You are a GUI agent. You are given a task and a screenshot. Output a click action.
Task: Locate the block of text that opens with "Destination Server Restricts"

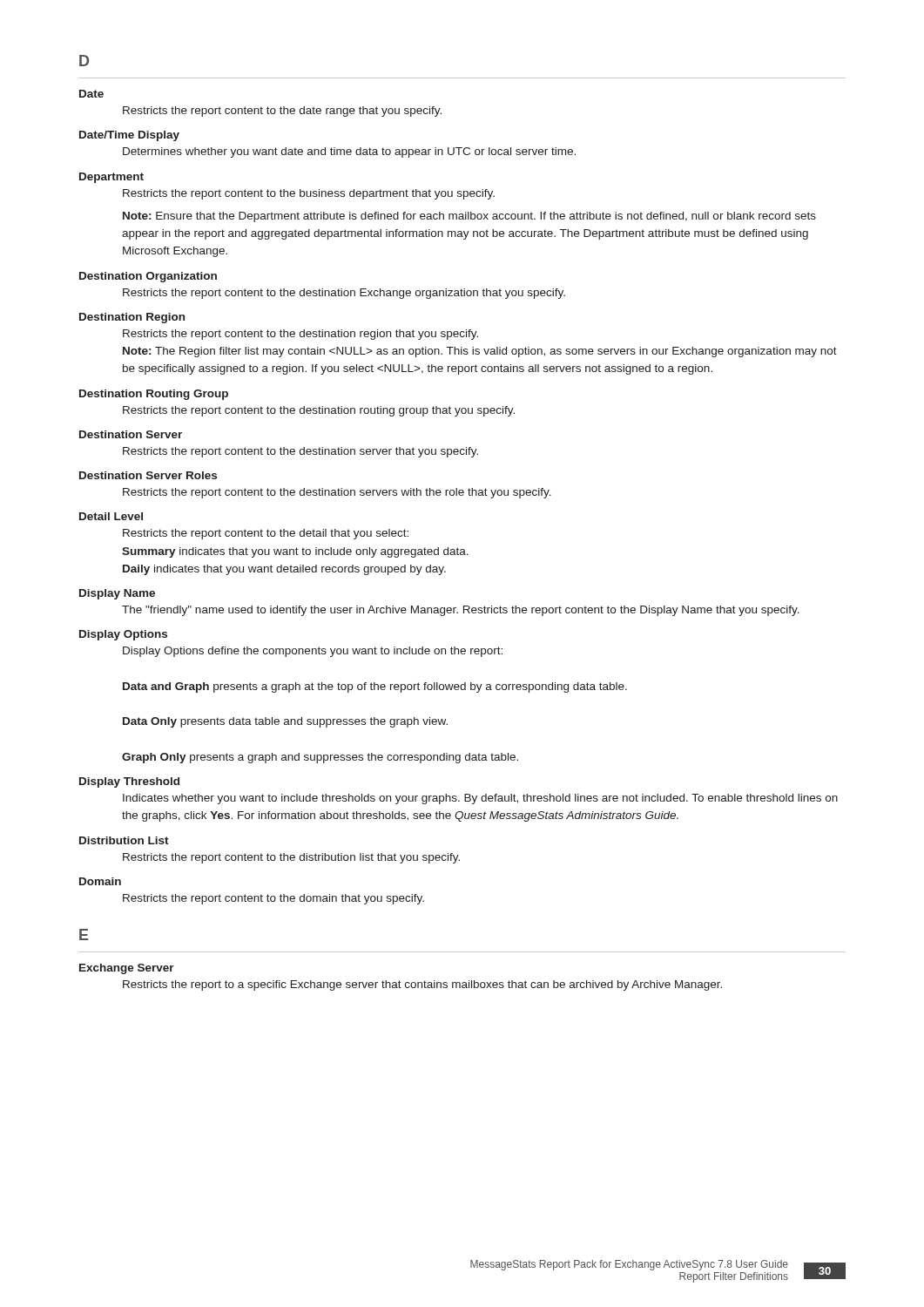tap(462, 444)
